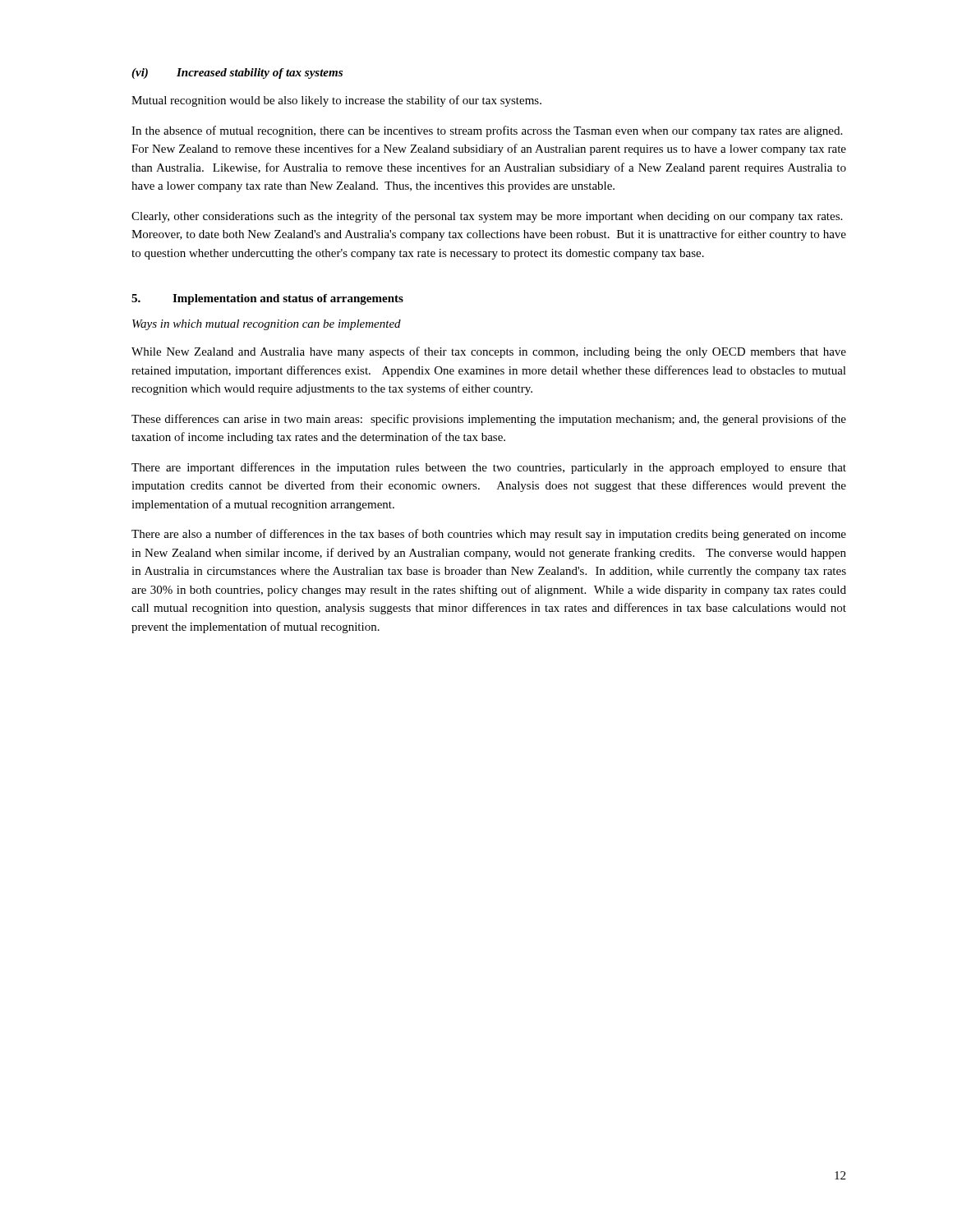Image resolution: width=953 pixels, height=1232 pixels.
Task: Select the text starting "While New Zealand and Australia"
Action: tap(489, 370)
